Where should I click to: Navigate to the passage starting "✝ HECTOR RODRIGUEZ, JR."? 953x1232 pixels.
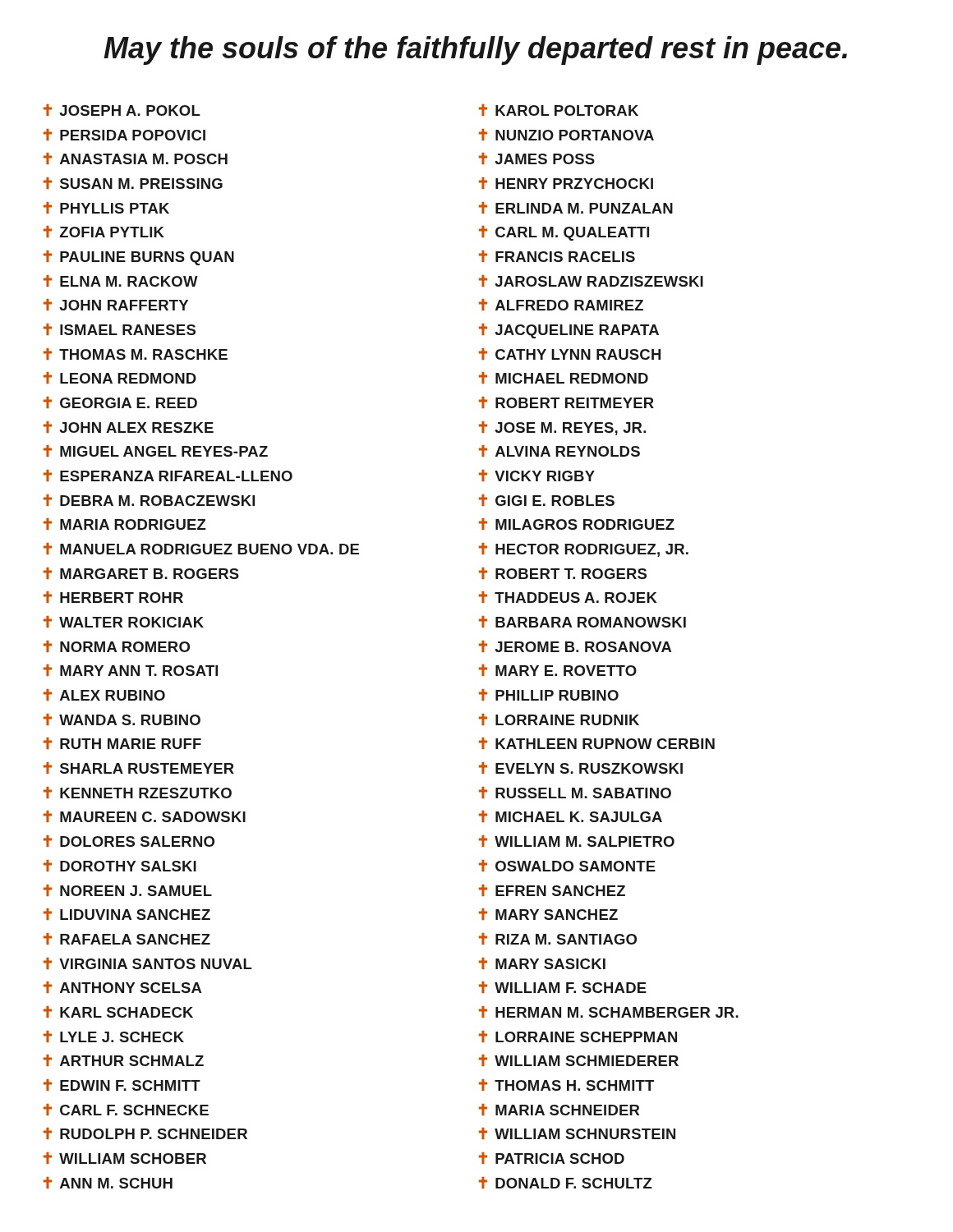tap(583, 549)
